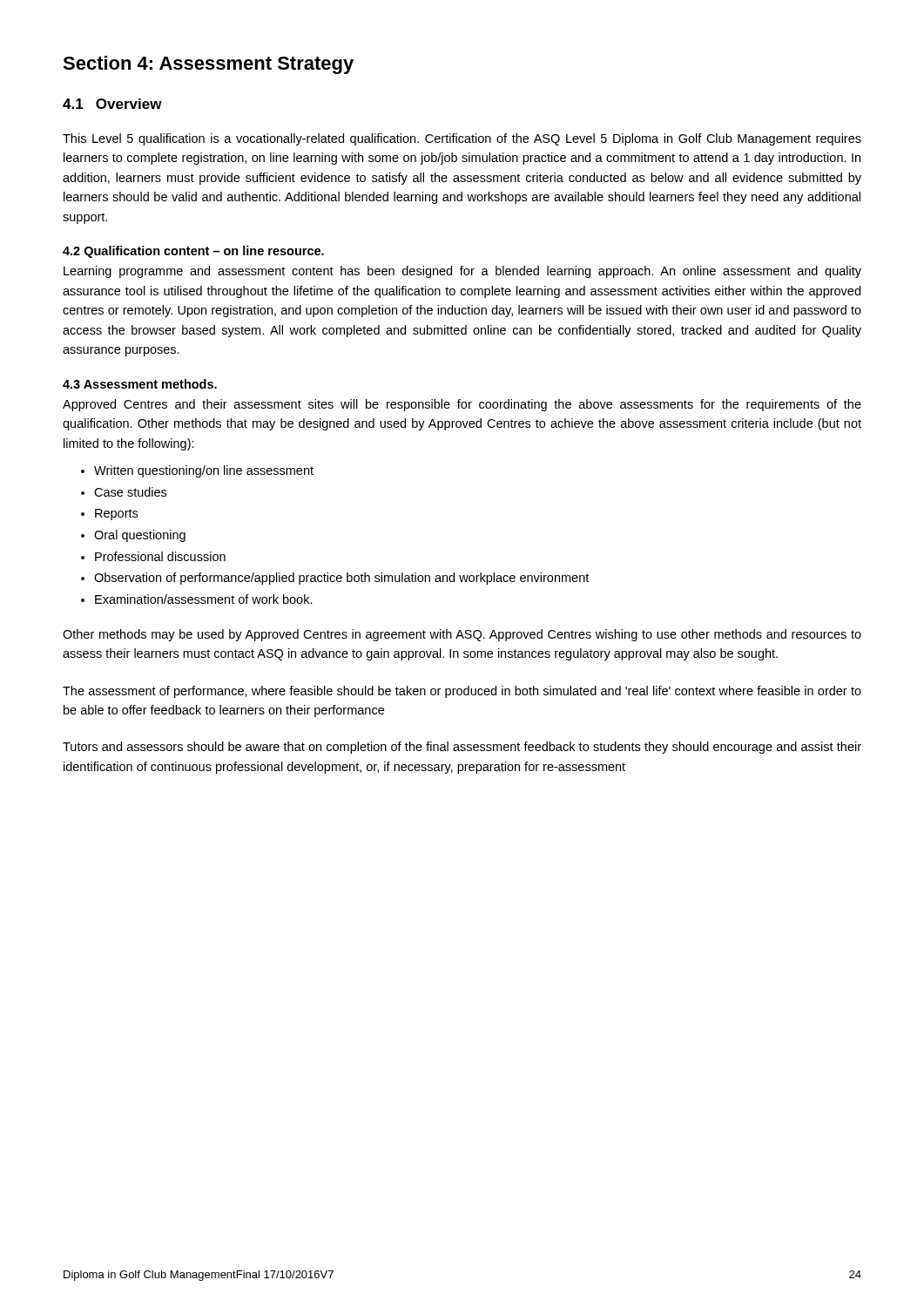Navigate to the text starting "Learning programme and assessment content has been"
Image resolution: width=924 pixels, height=1307 pixels.
462,310
